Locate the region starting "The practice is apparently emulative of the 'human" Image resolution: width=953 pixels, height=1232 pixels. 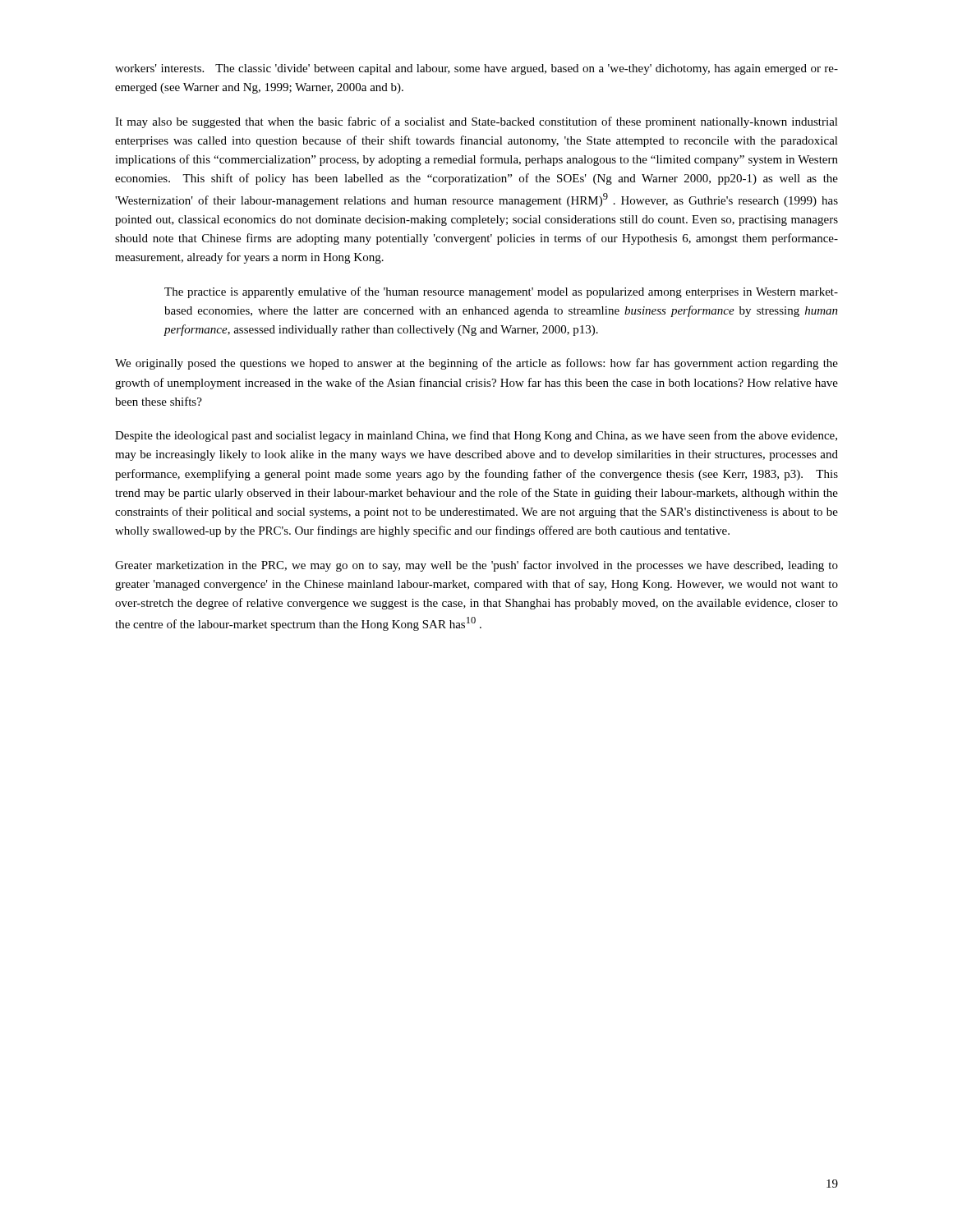coord(501,310)
